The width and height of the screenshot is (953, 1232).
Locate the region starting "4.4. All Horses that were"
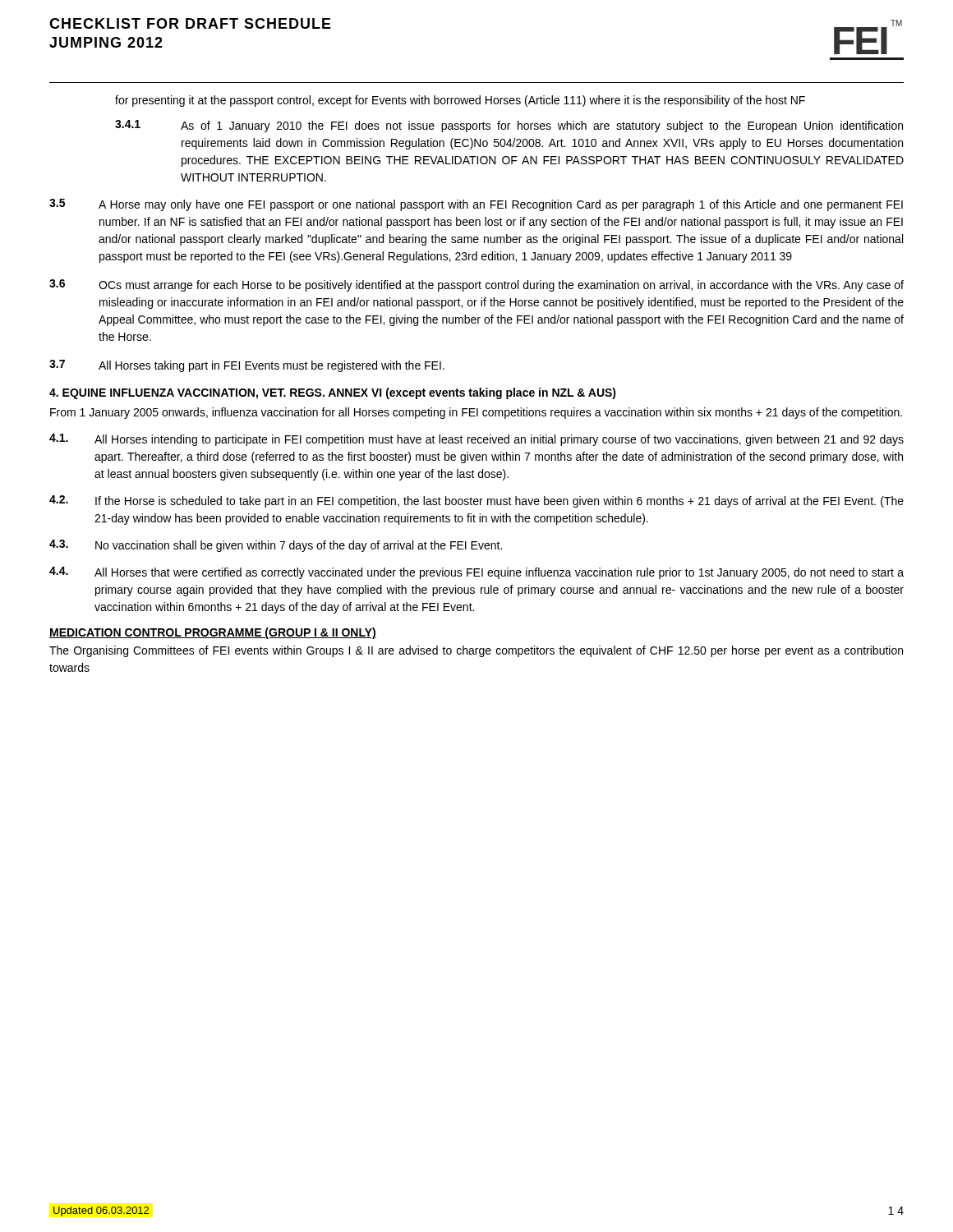point(476,590)
